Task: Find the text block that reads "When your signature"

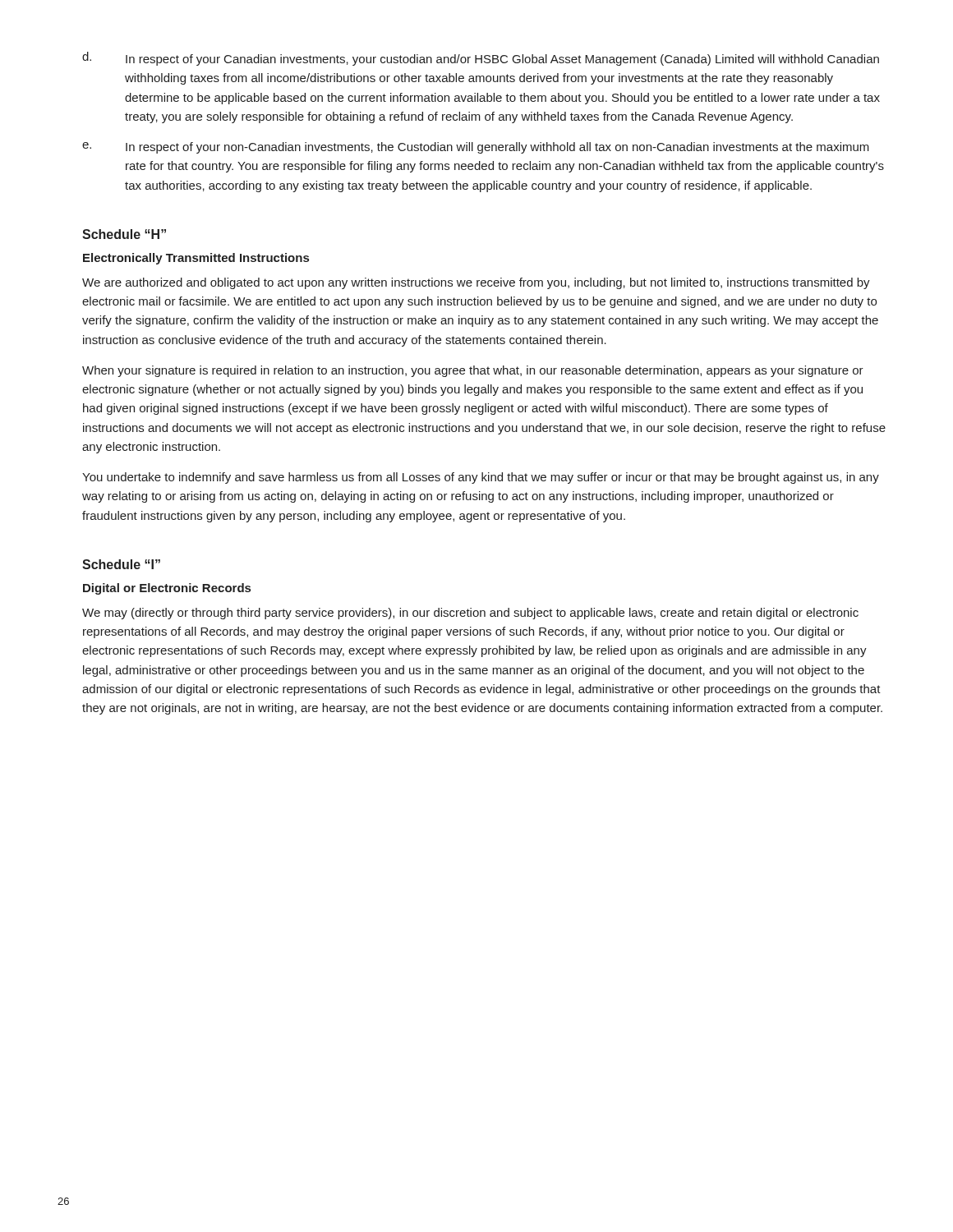Action: [484, 408]
